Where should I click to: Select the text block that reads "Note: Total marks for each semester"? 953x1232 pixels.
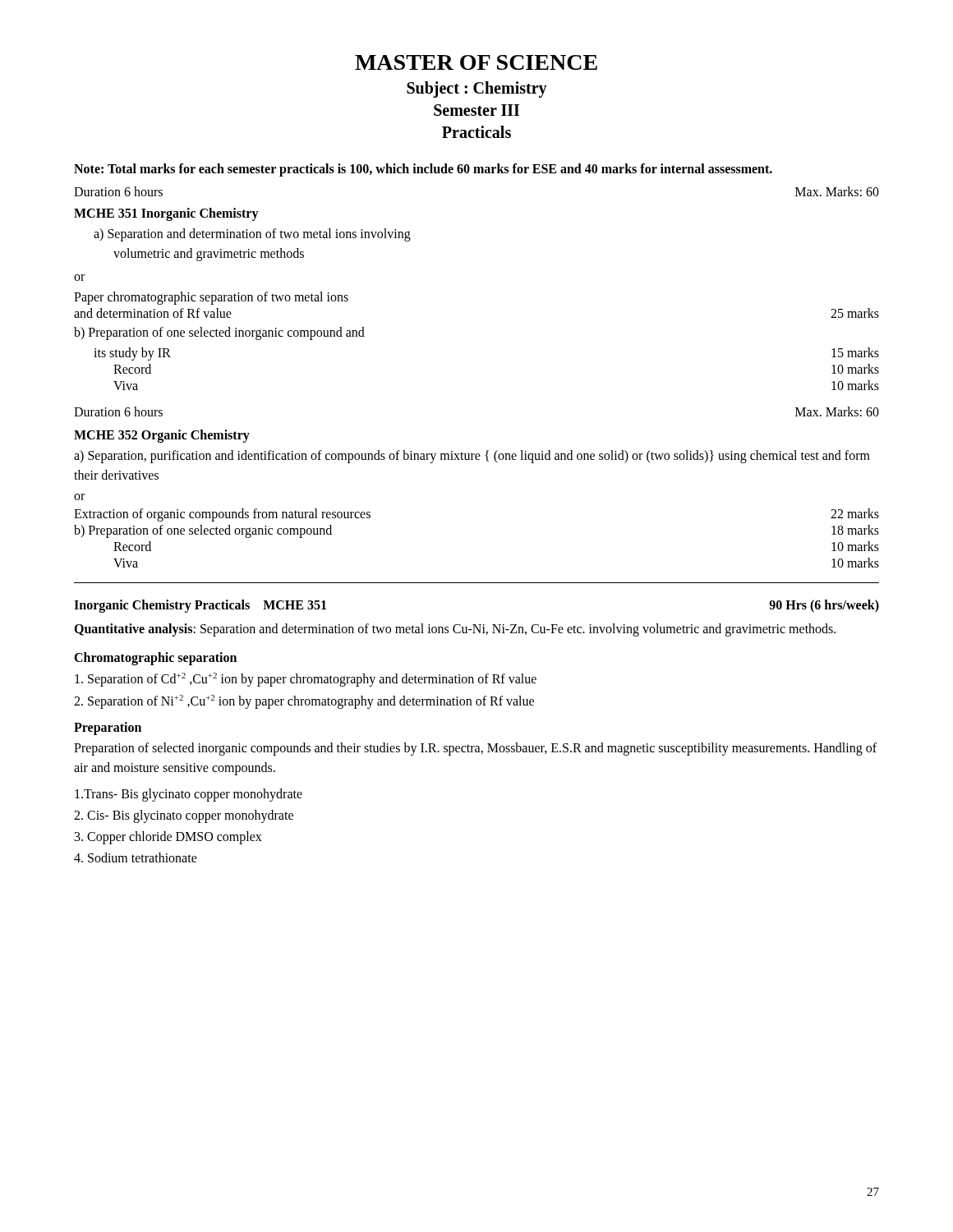point(423,169)
